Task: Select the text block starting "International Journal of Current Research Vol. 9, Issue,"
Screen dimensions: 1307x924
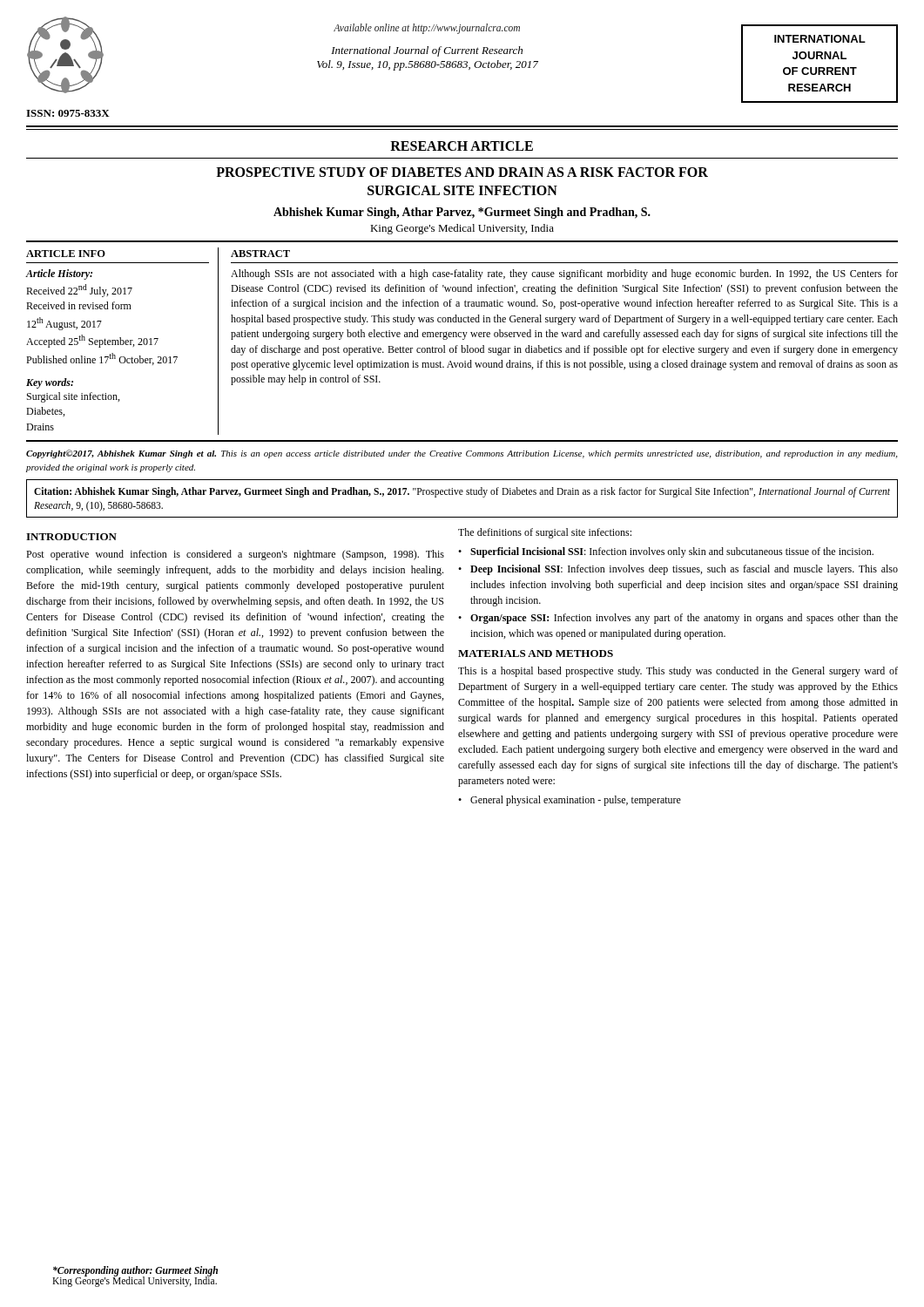Action: (427, 57)
